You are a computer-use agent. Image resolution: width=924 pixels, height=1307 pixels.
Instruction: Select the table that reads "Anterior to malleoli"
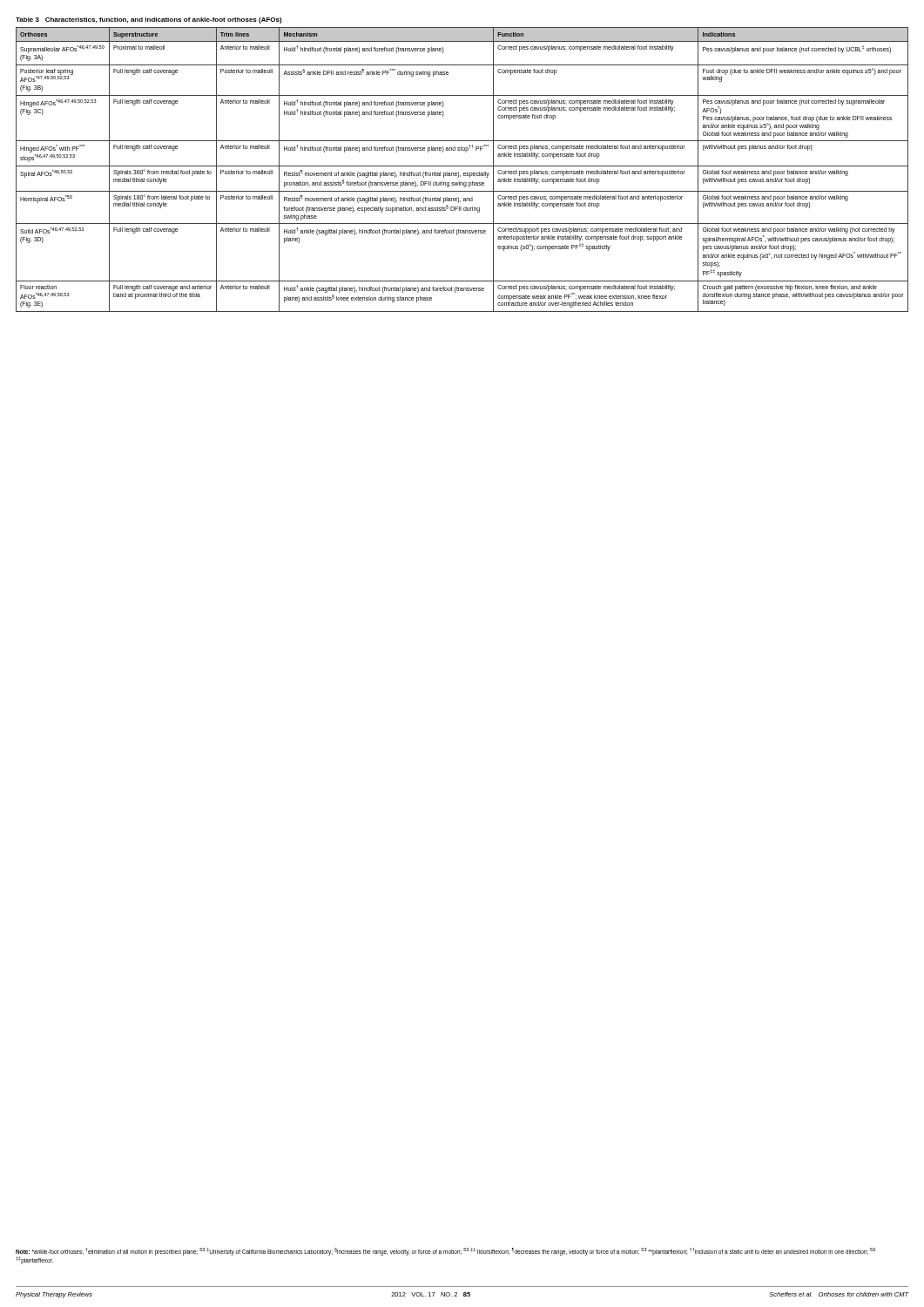tap(462, 627)
